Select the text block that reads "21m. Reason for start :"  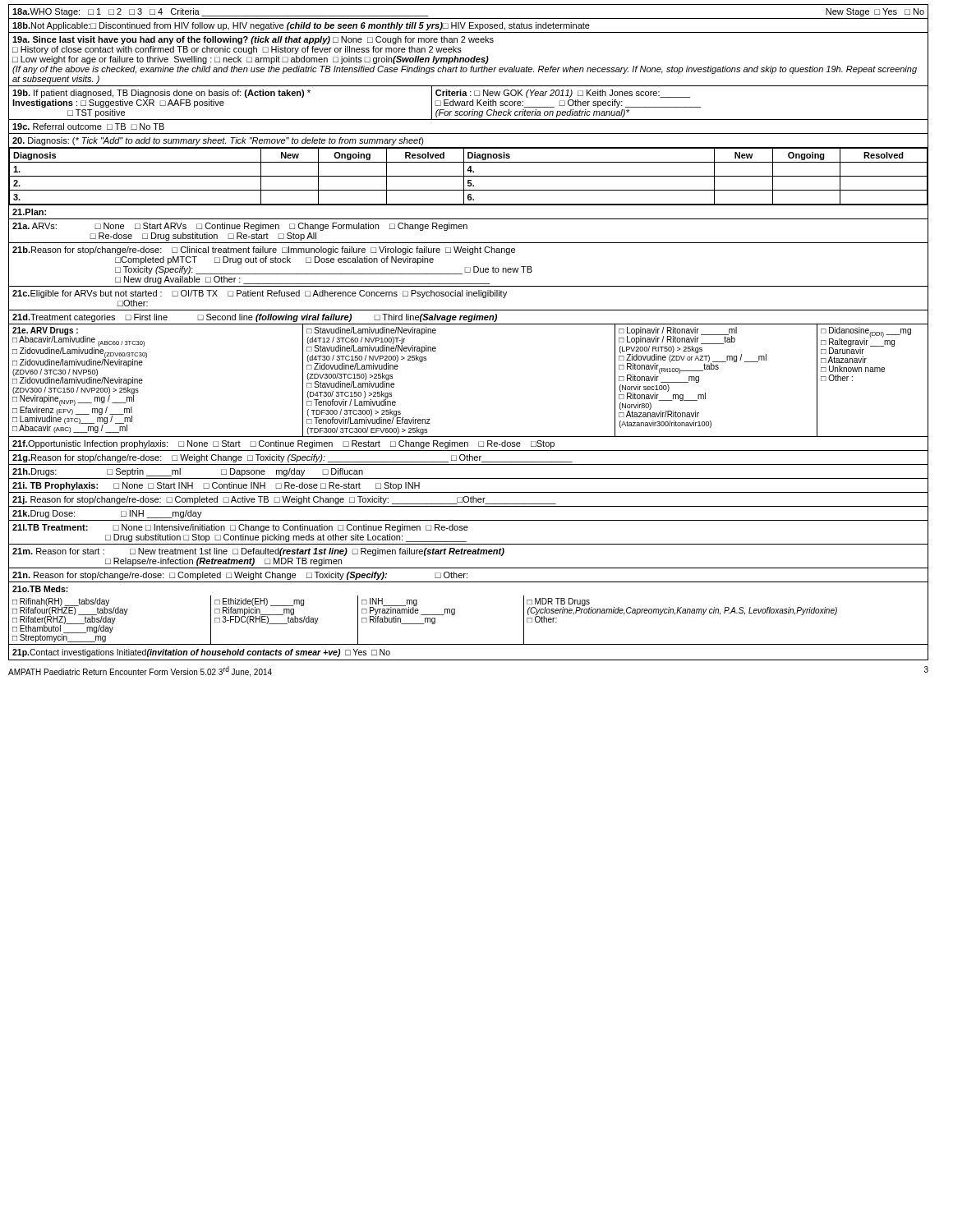tap(258, 556)
